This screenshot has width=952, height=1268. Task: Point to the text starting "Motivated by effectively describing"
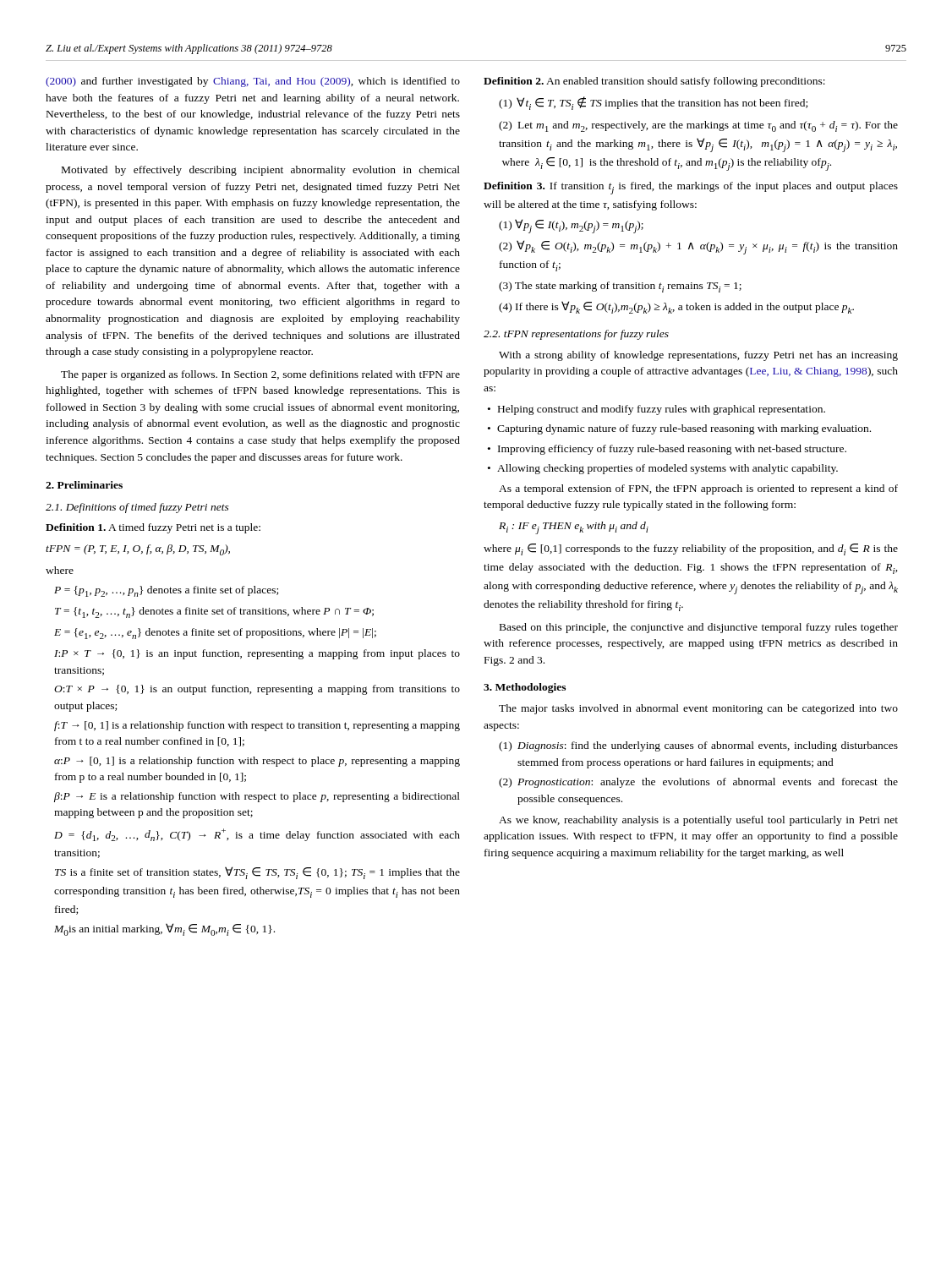click(253, 261)
